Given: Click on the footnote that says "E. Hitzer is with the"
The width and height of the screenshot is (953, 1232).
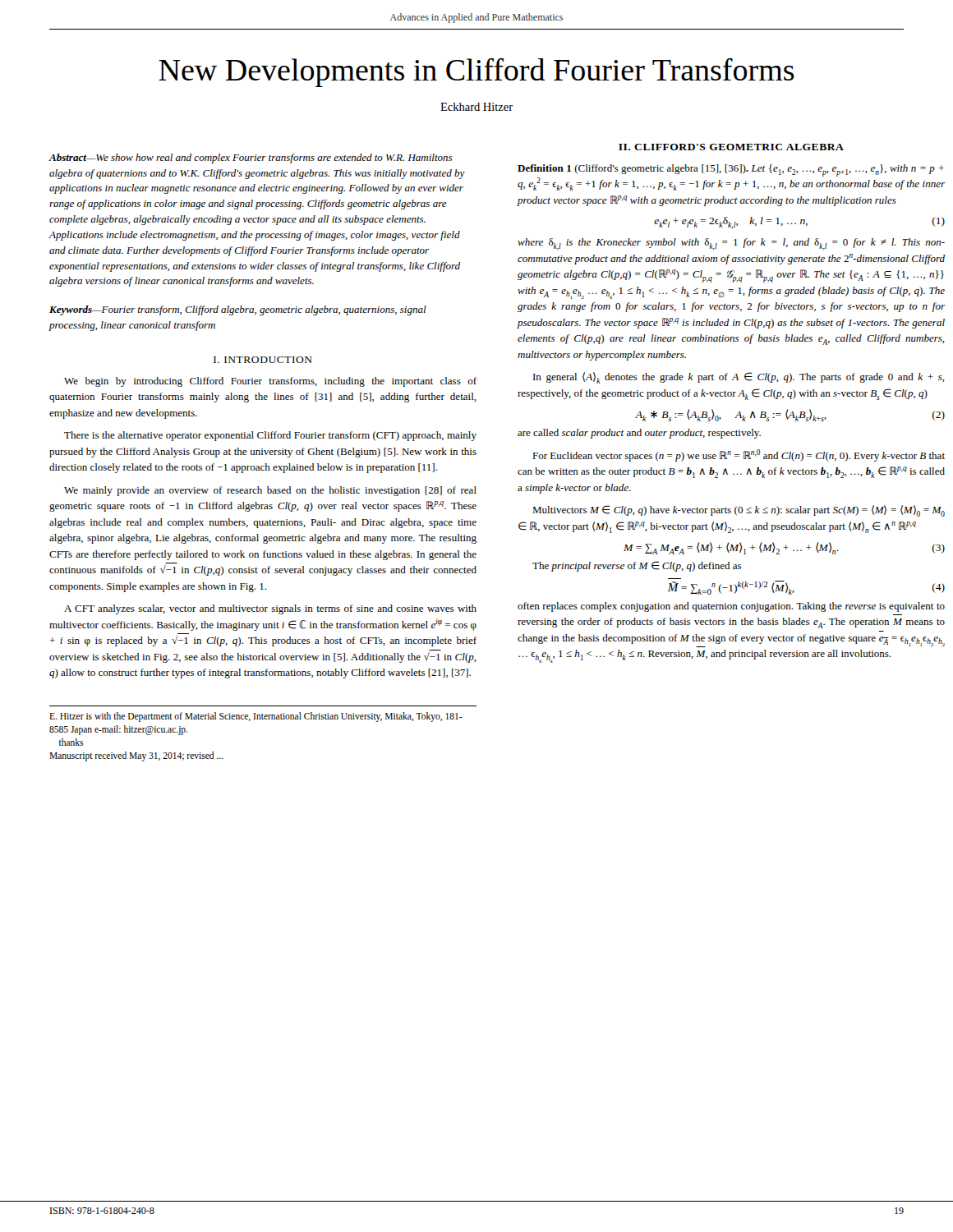Looking at the screenshot, I should click(x=256, y=717).
